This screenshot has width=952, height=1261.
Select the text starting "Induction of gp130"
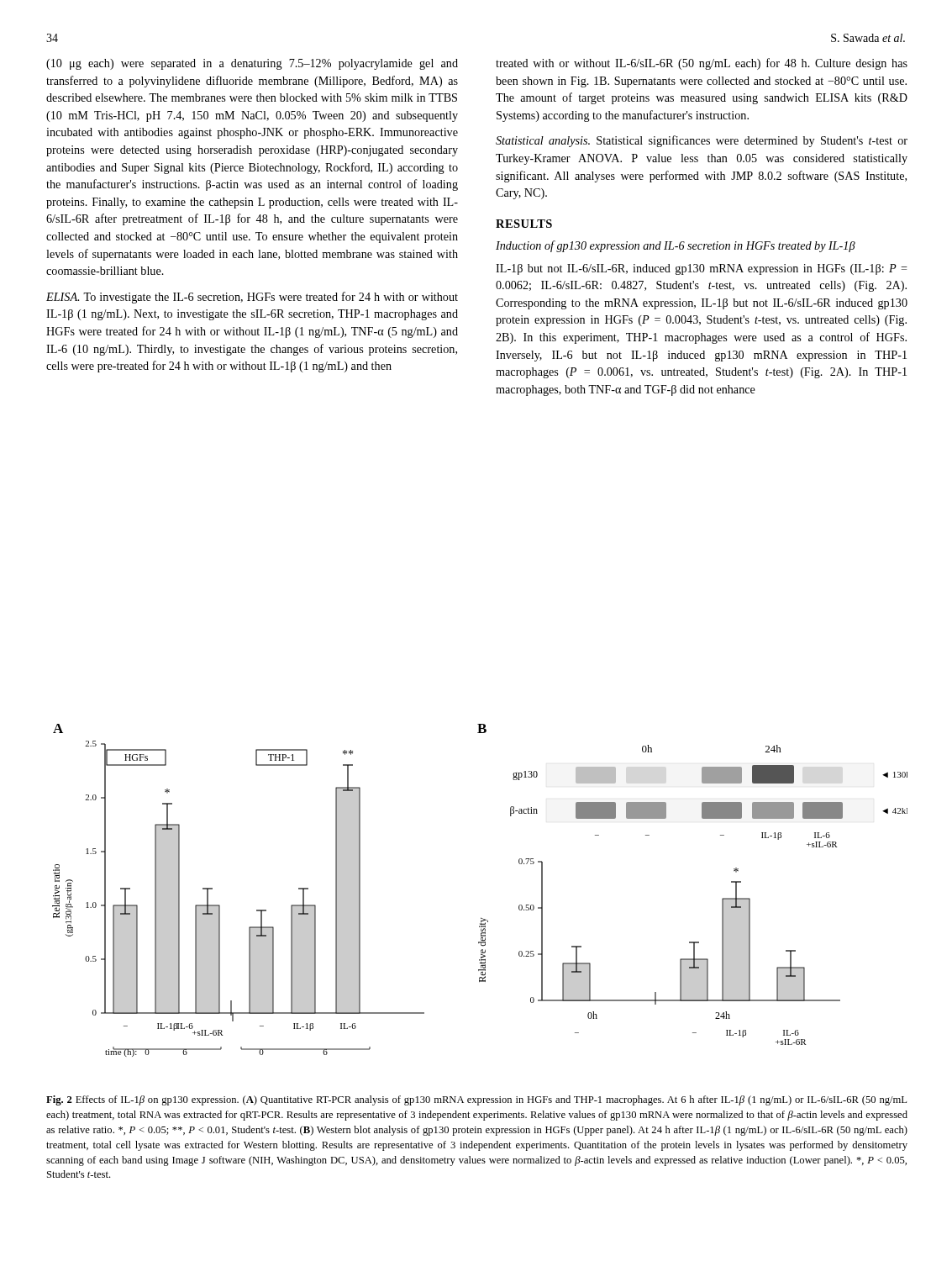(x=675, y=245)
